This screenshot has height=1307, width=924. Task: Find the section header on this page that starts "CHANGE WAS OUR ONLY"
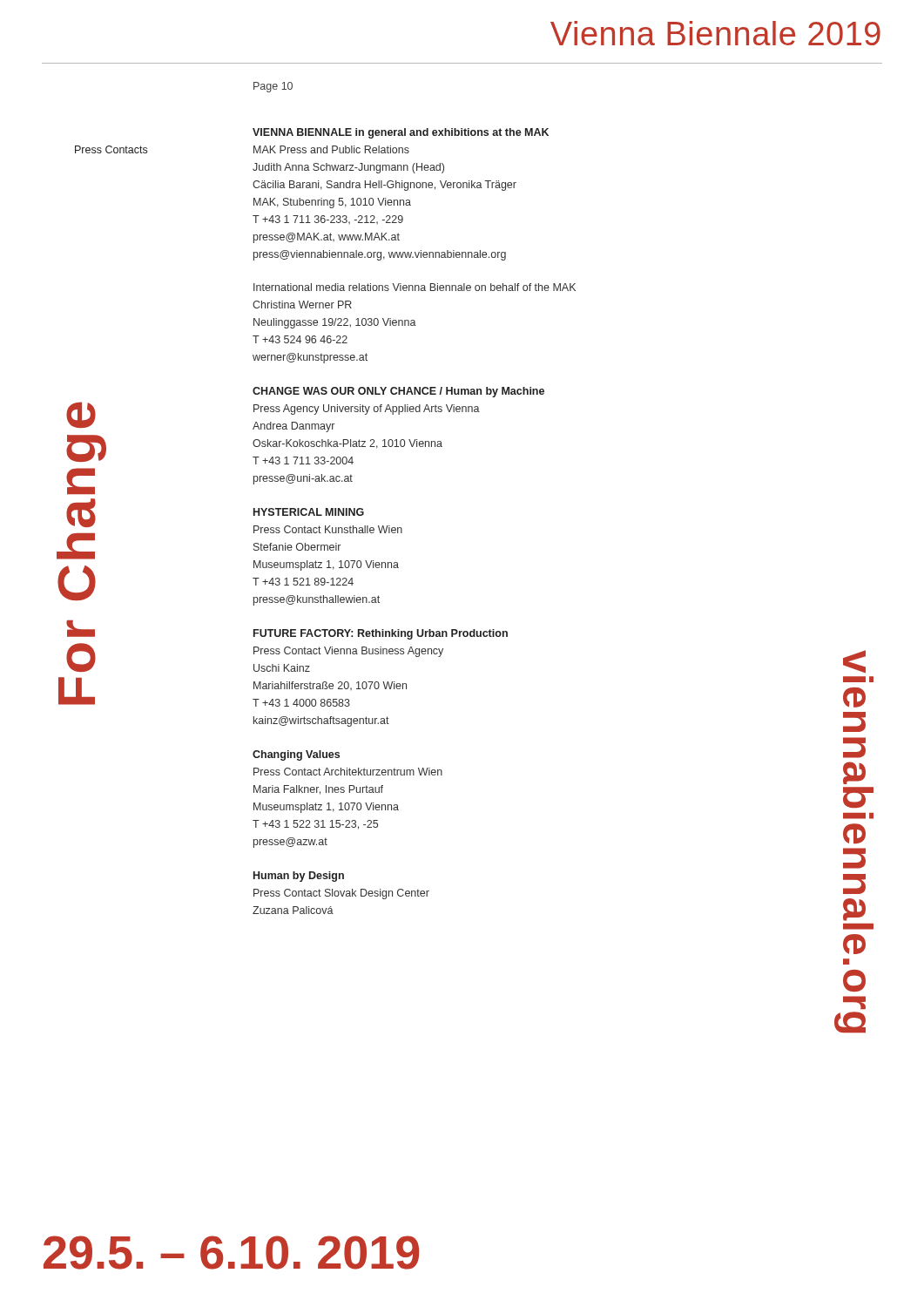pyautogui.click(x=399, y=391)
